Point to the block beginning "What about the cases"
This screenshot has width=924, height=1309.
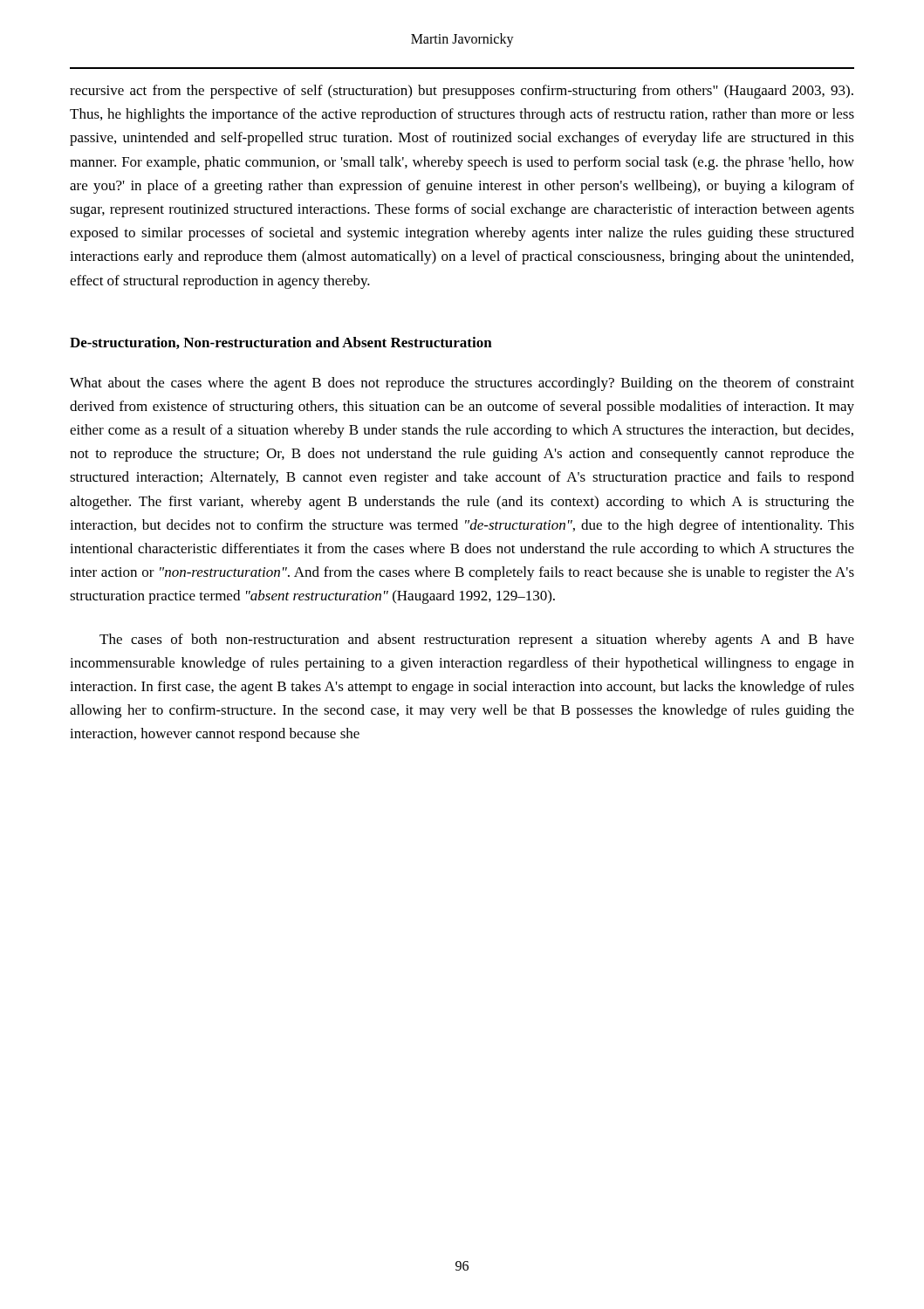pos(462,489)
